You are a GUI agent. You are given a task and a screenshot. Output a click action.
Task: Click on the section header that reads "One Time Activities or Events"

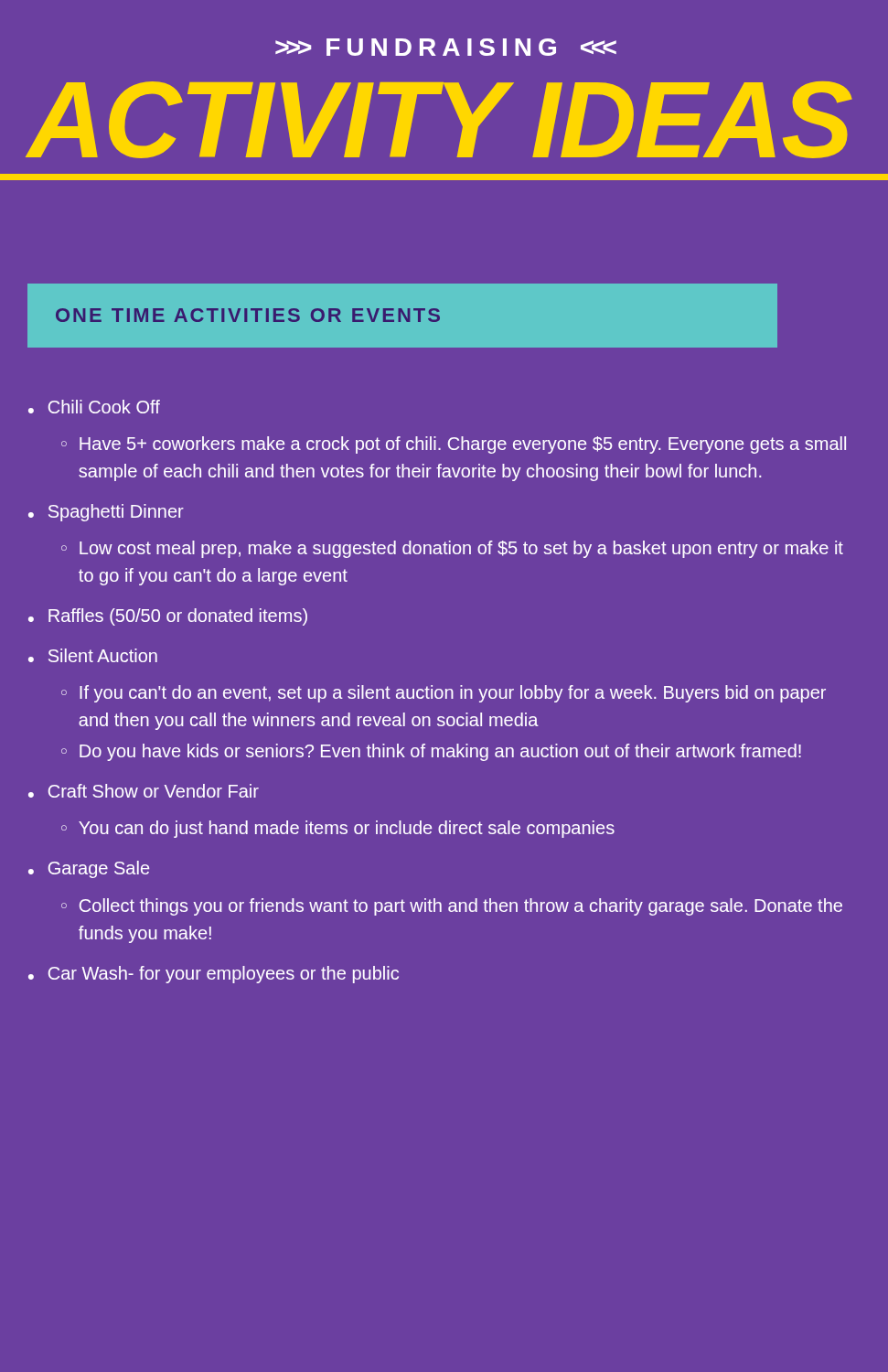(x=249, y=315)
